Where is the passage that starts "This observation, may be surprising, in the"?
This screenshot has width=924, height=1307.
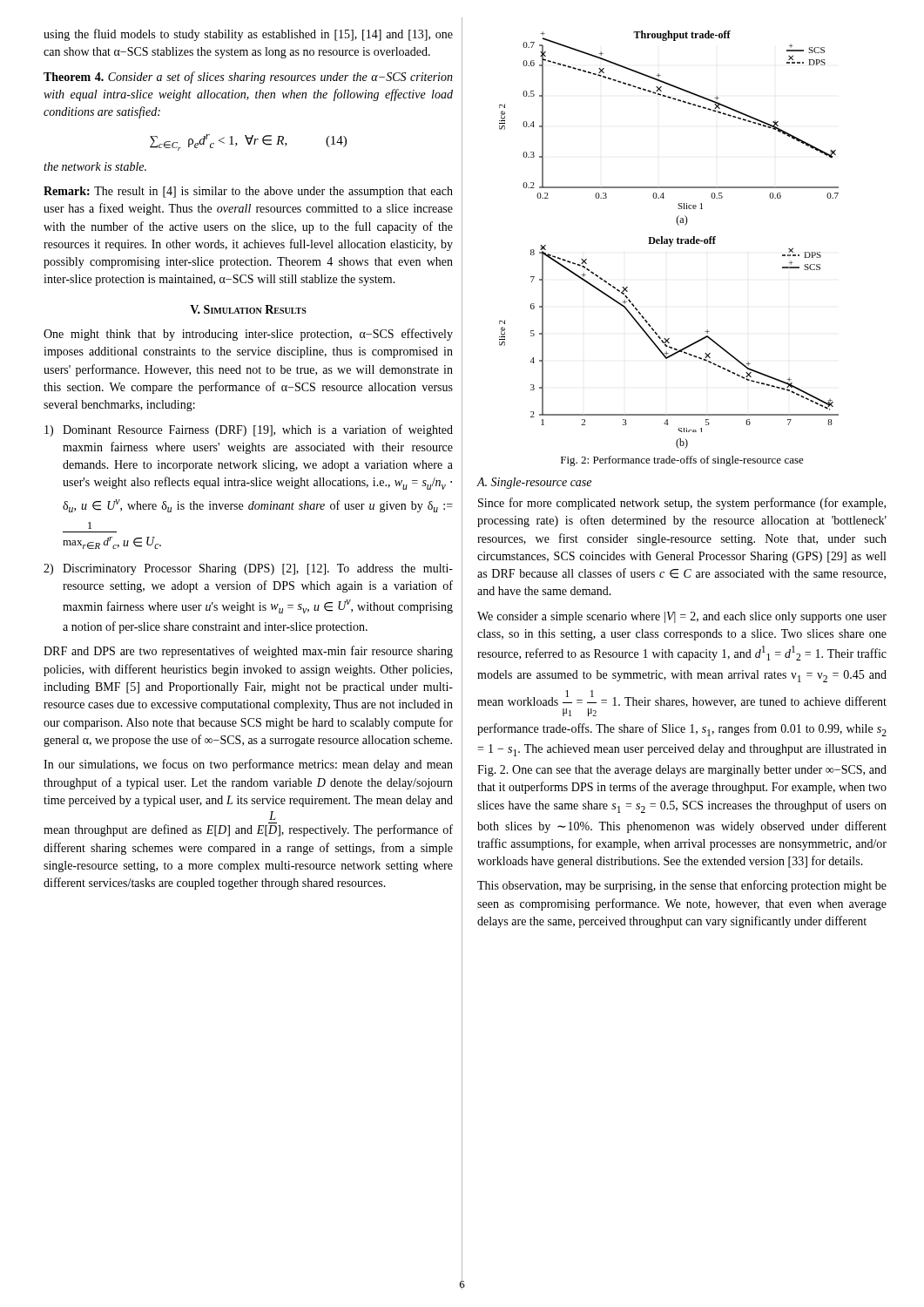pos(682,904)
